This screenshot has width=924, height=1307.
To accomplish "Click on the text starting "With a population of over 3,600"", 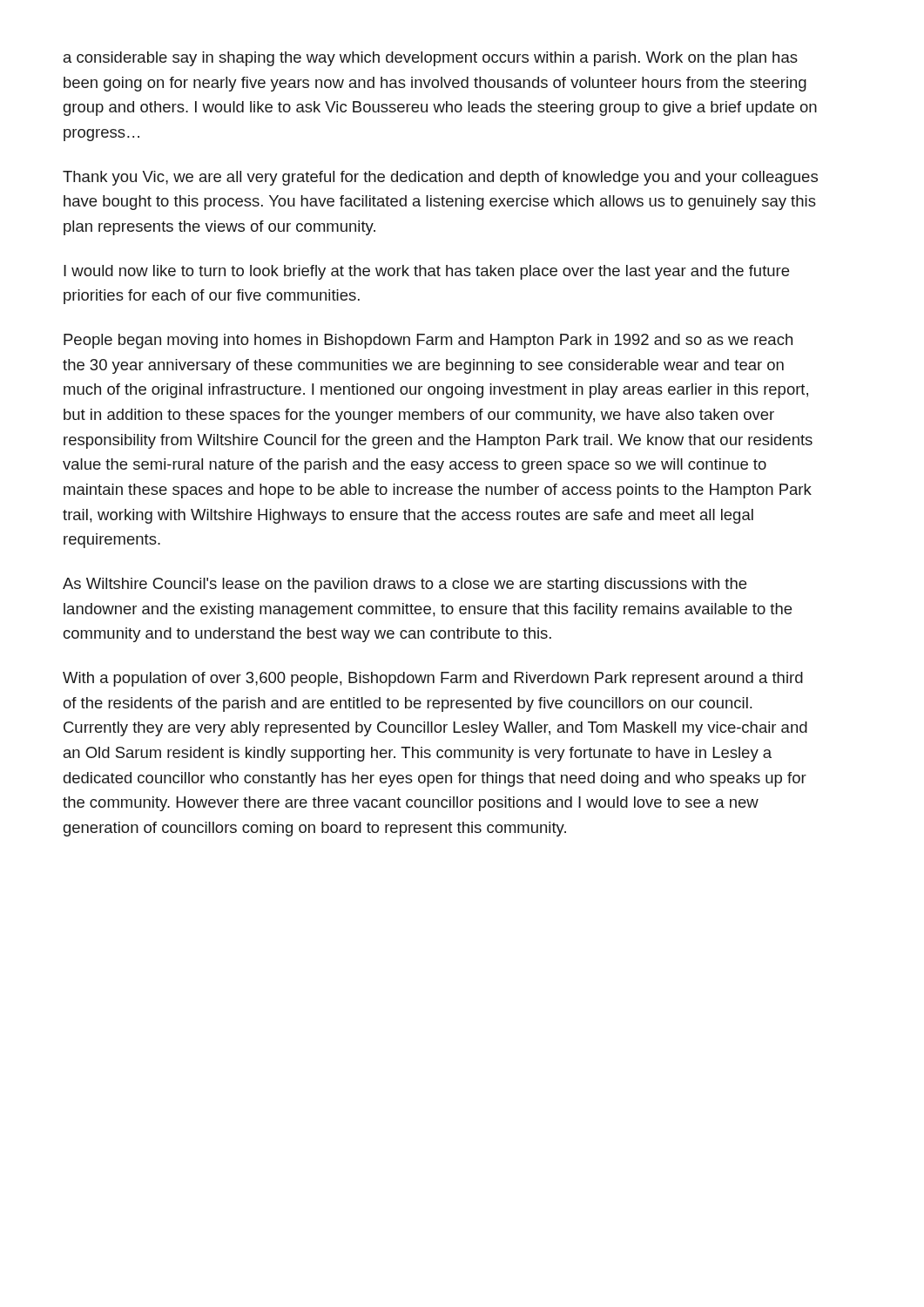I will coord(435,753).
